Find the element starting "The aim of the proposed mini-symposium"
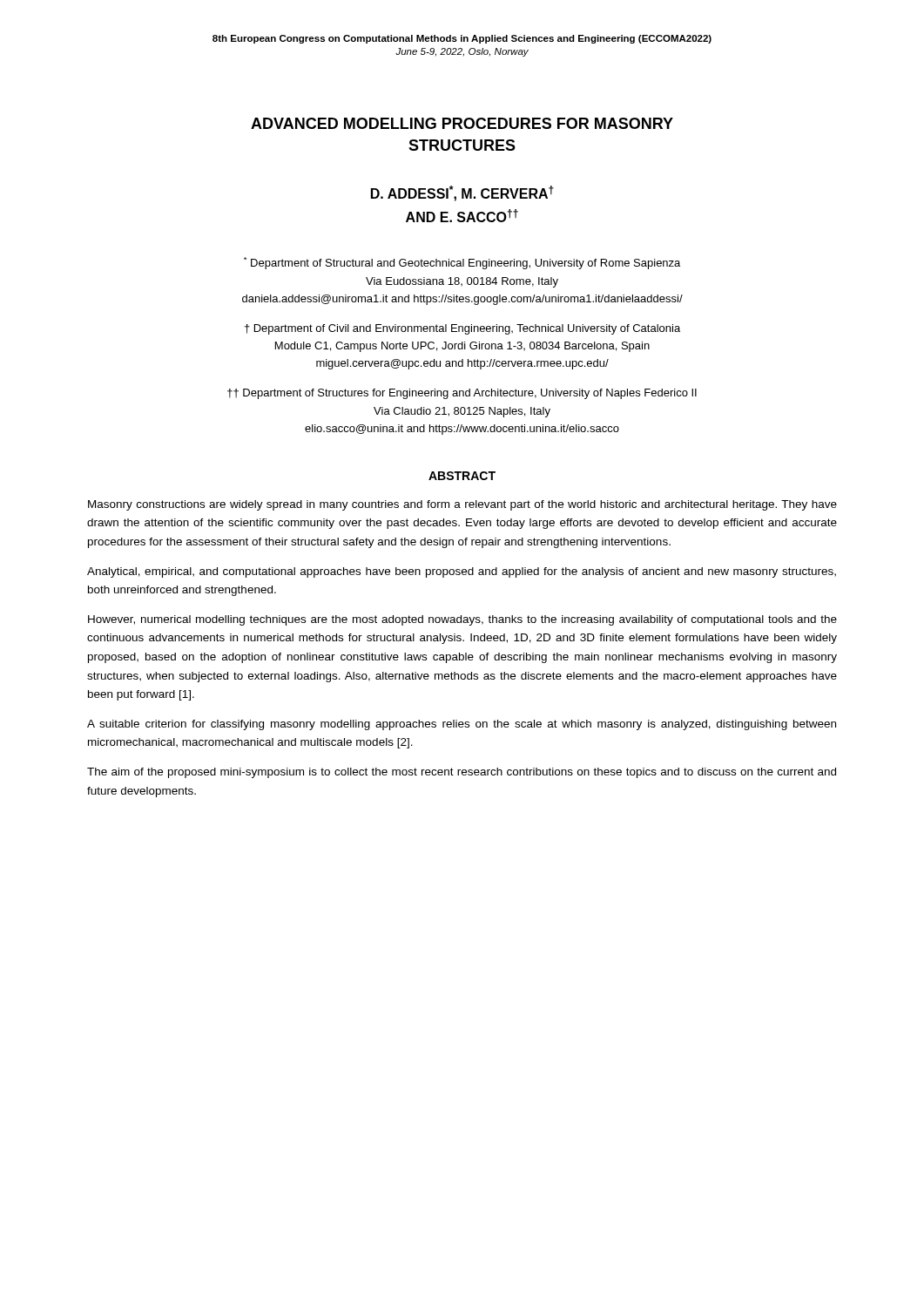Viewport: 924px width, 1307px height. point(462,781)
